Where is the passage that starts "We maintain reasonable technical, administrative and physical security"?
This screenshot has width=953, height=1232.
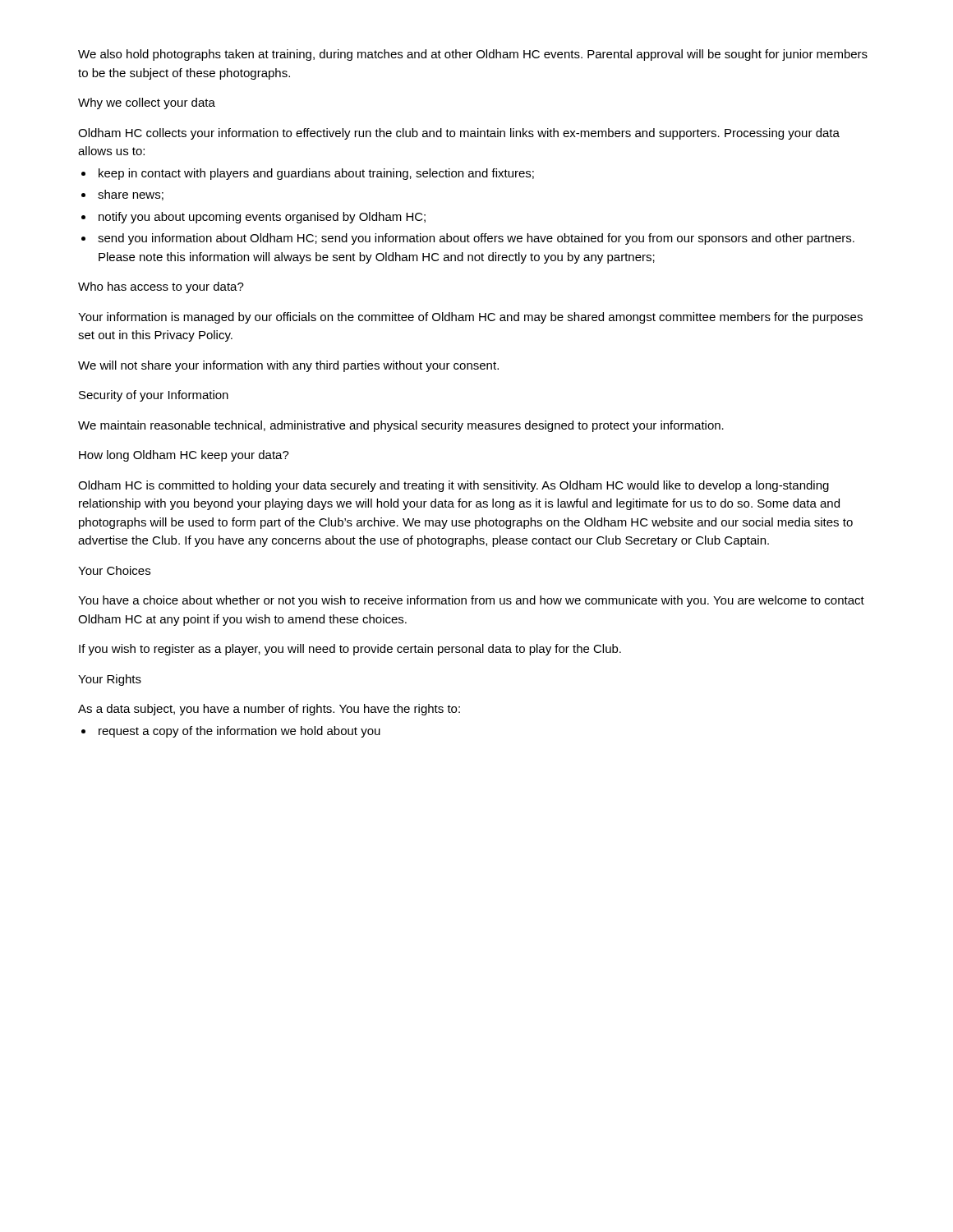pyautogui.click(x=401, y=425)
